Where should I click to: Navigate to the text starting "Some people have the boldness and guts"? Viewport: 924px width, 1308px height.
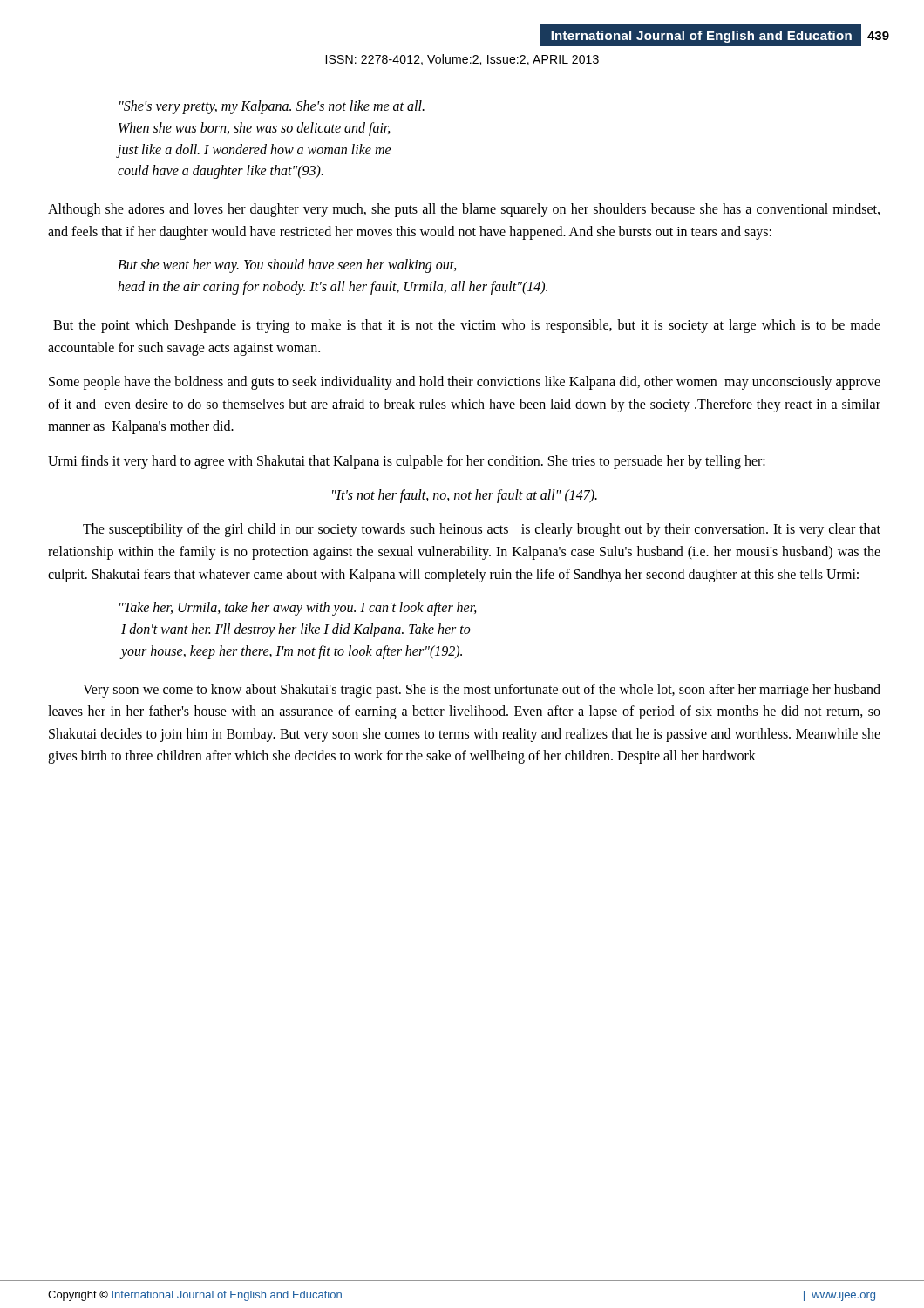464,404
